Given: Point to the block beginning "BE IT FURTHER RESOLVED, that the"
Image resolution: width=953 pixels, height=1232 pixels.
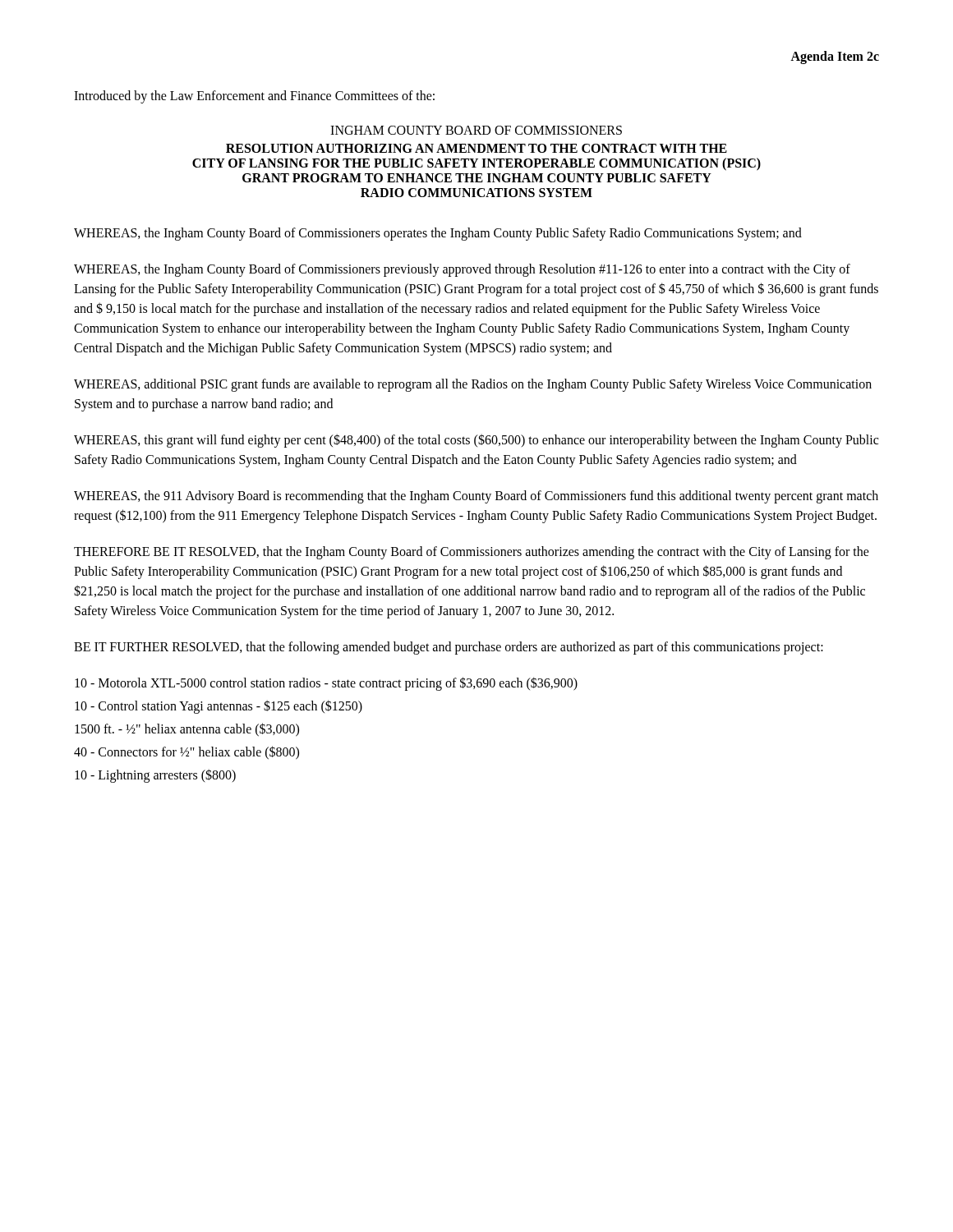Looking at the screenshot, I should tap(449, 647).
